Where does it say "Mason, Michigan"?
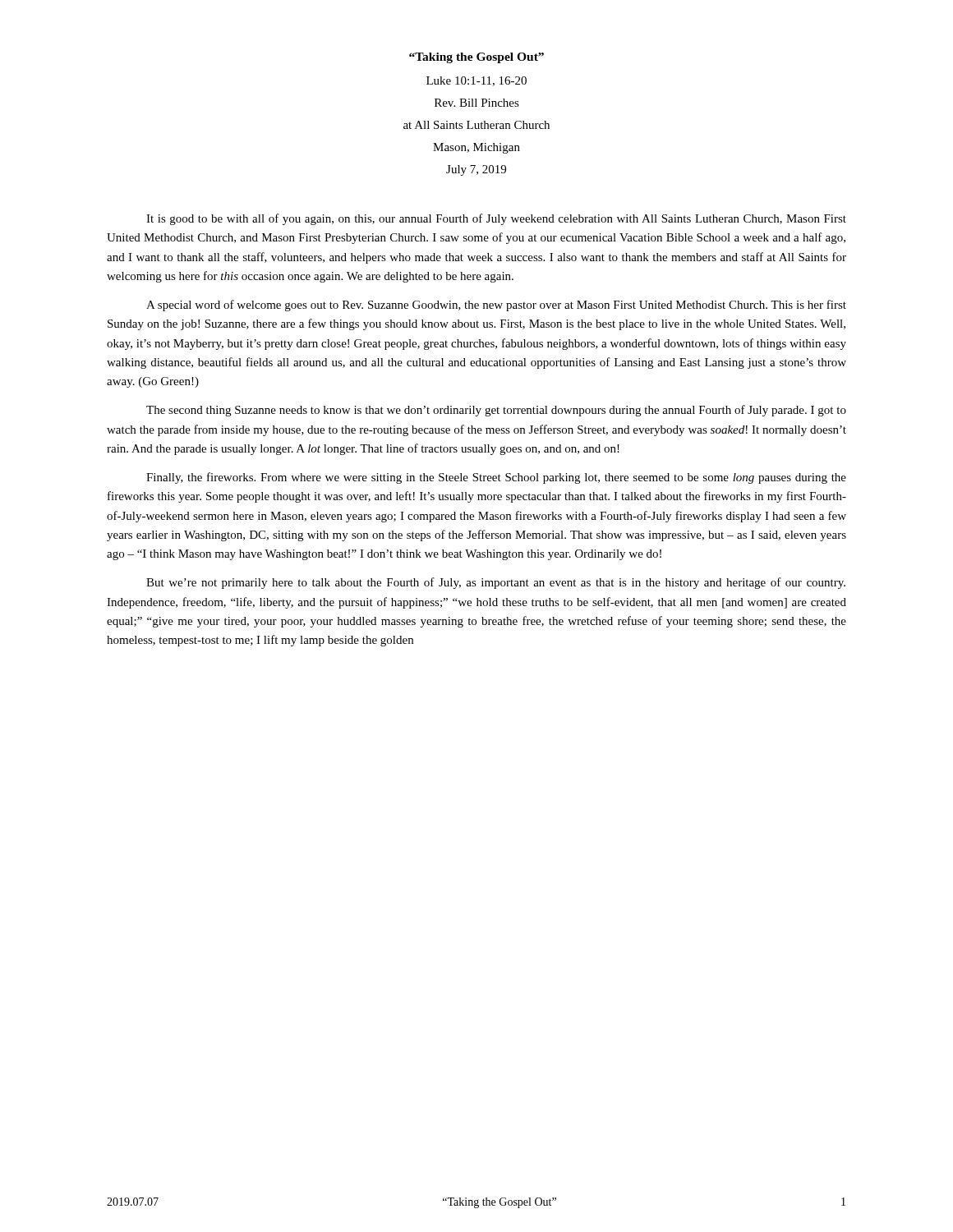Image resolution: width=953 pixels, height=1232 pixels. [x=476, y=147]
